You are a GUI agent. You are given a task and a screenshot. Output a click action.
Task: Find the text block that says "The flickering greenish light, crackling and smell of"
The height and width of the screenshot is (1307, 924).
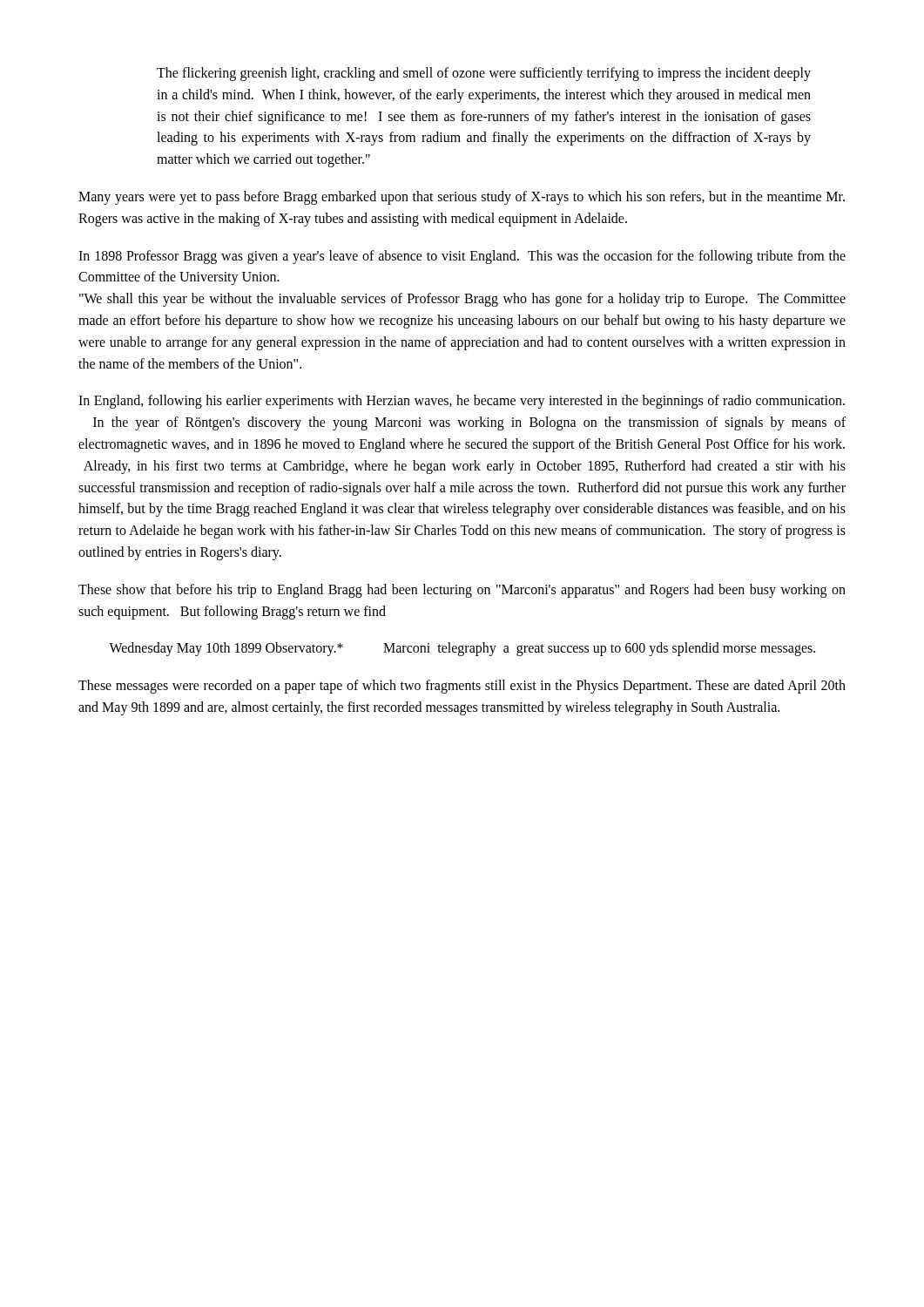tap(484, 116)
